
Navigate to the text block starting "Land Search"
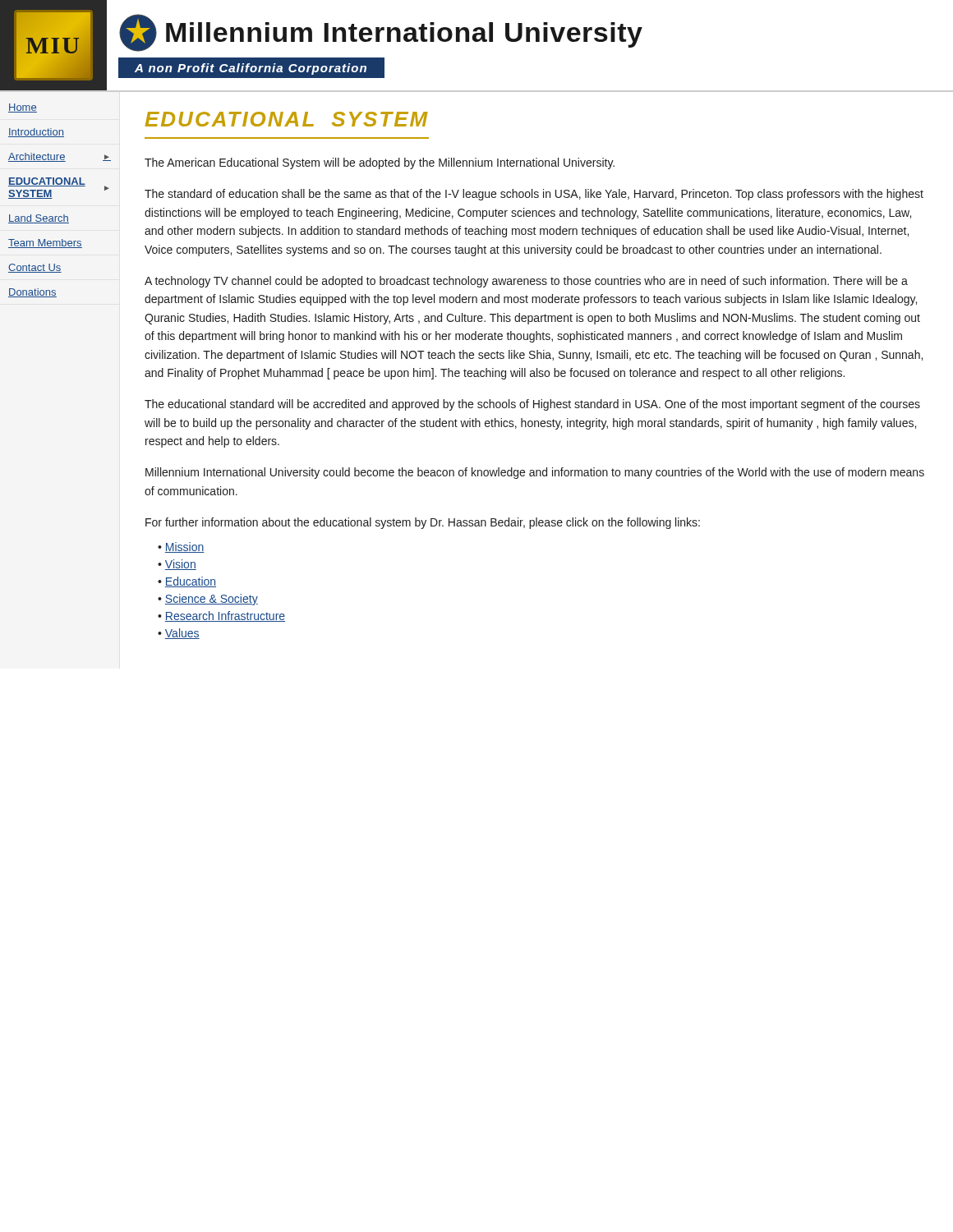pyautogui.click(x=39, y=218)
